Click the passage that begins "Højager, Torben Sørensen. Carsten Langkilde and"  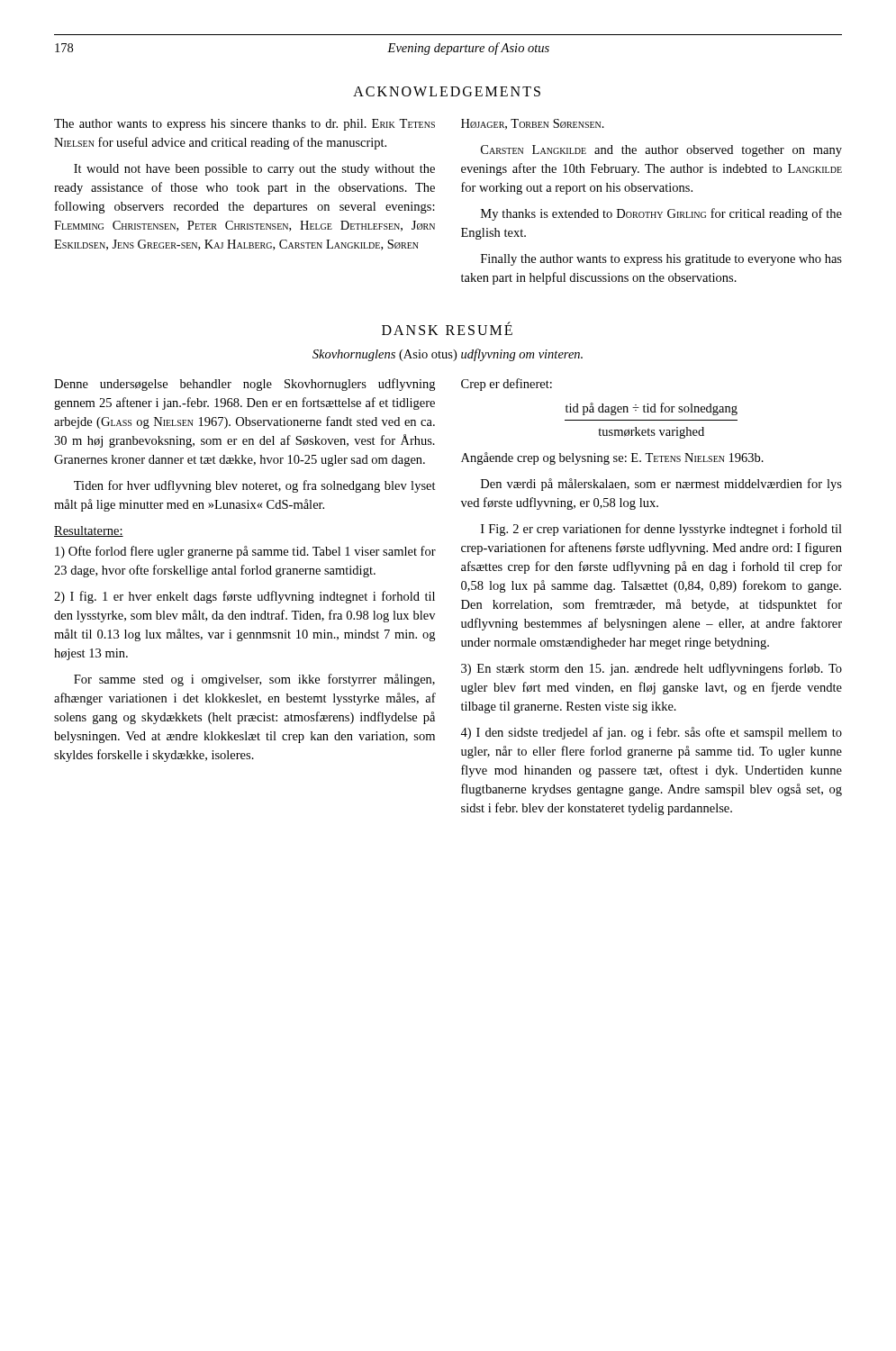(651, 201)
